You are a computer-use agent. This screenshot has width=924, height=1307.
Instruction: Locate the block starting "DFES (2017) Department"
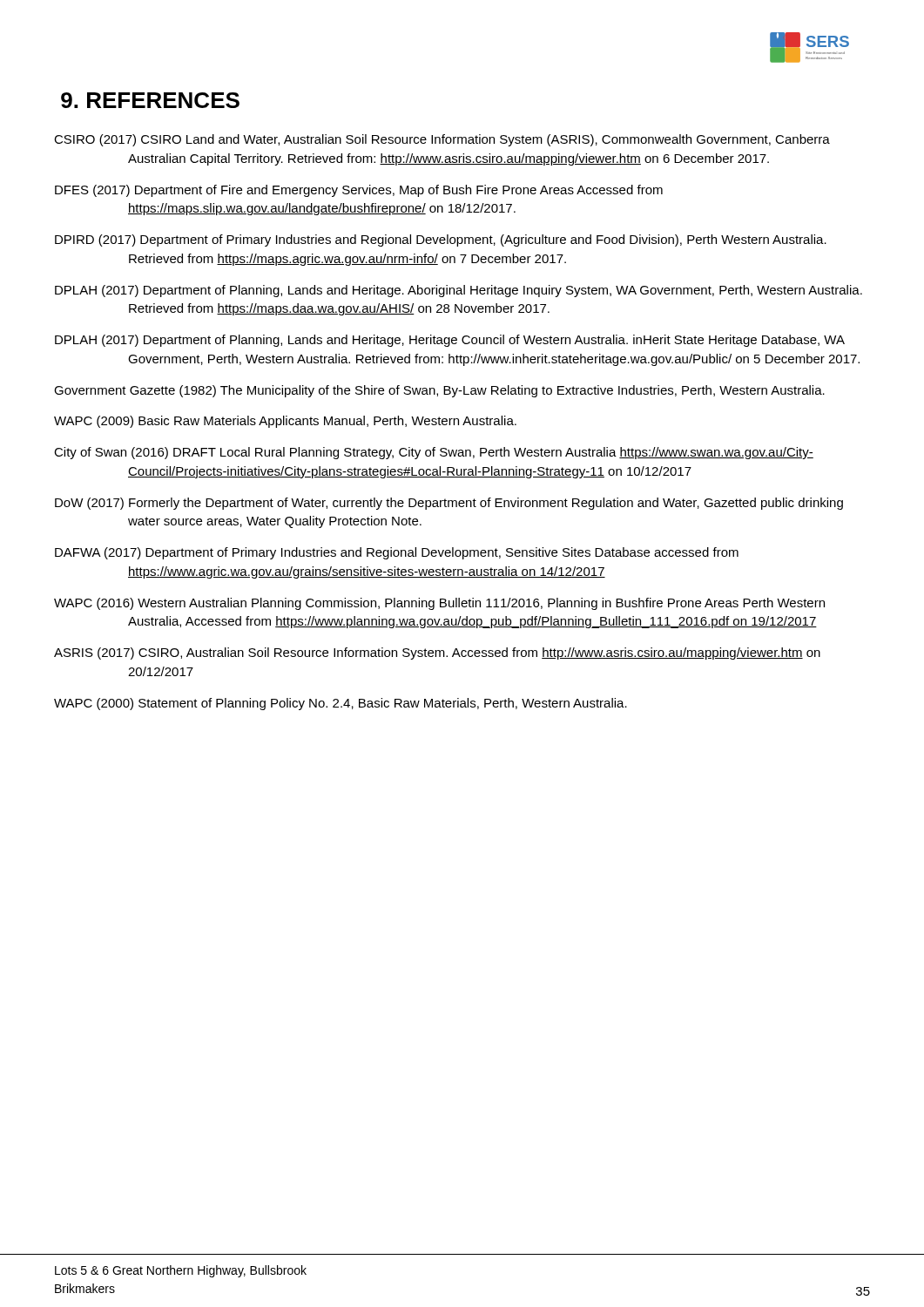(x=359, y=199)
